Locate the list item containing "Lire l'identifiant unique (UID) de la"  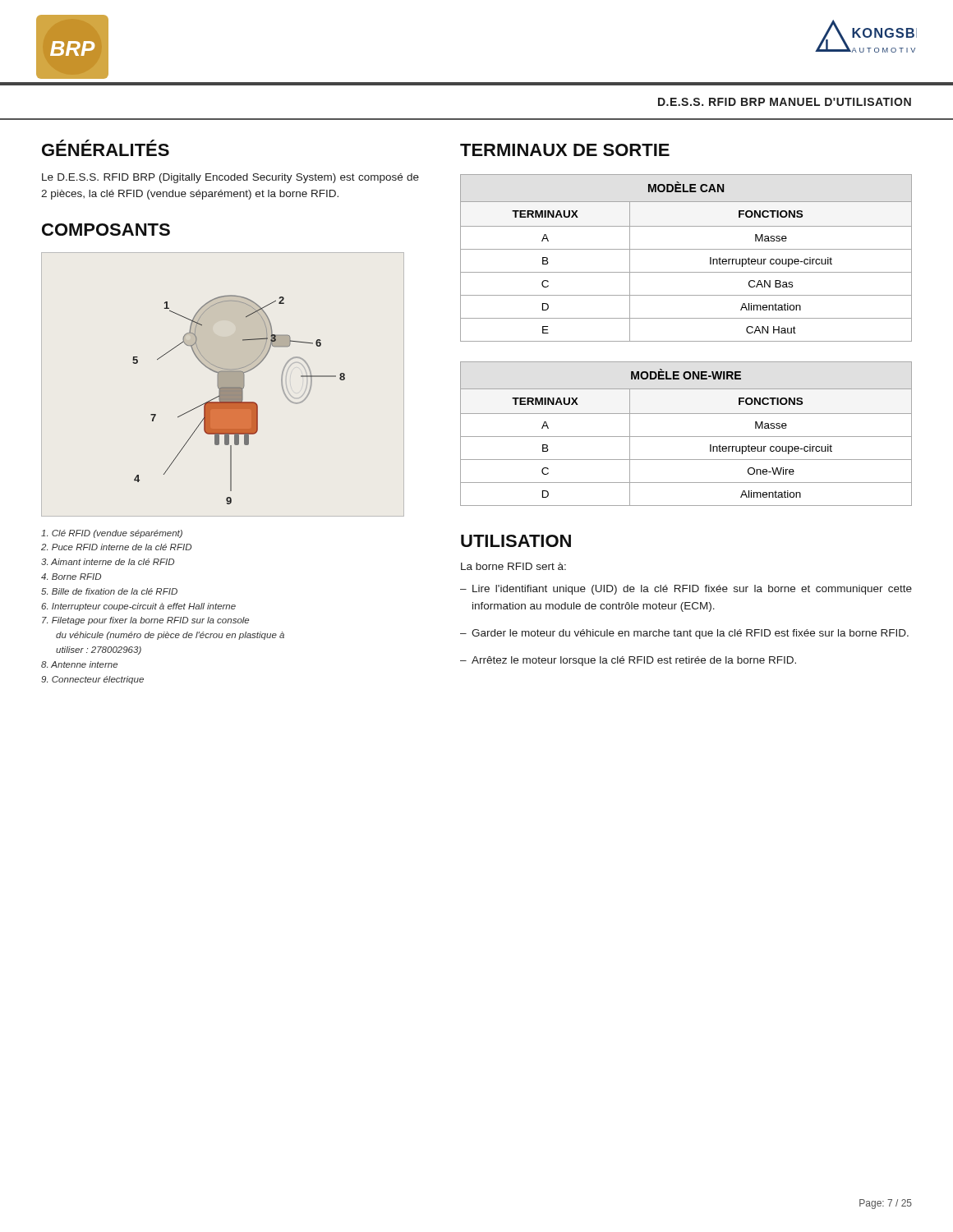click(x=692, y=597)
